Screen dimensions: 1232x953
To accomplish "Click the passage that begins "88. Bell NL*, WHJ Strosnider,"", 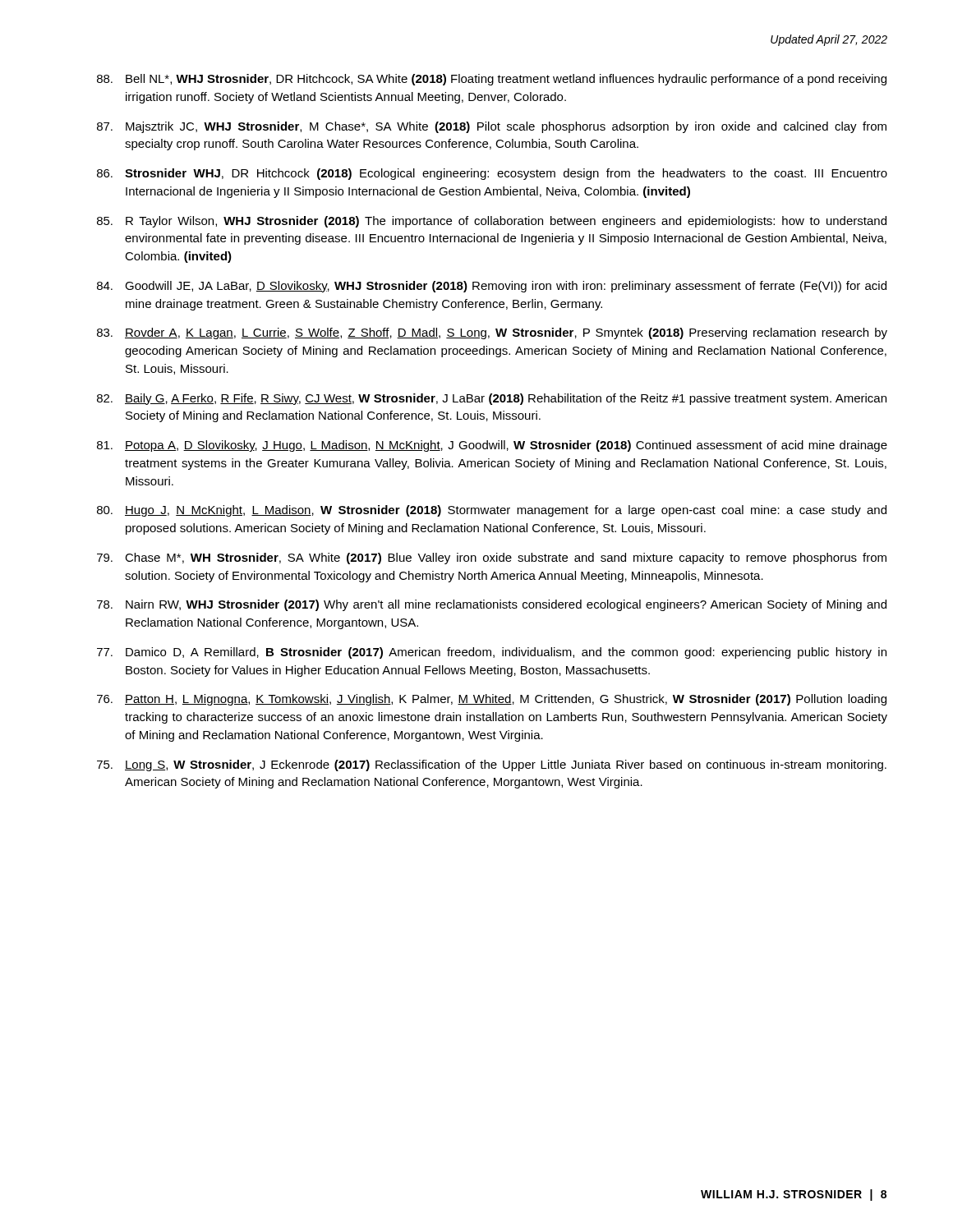I will 476,88.
